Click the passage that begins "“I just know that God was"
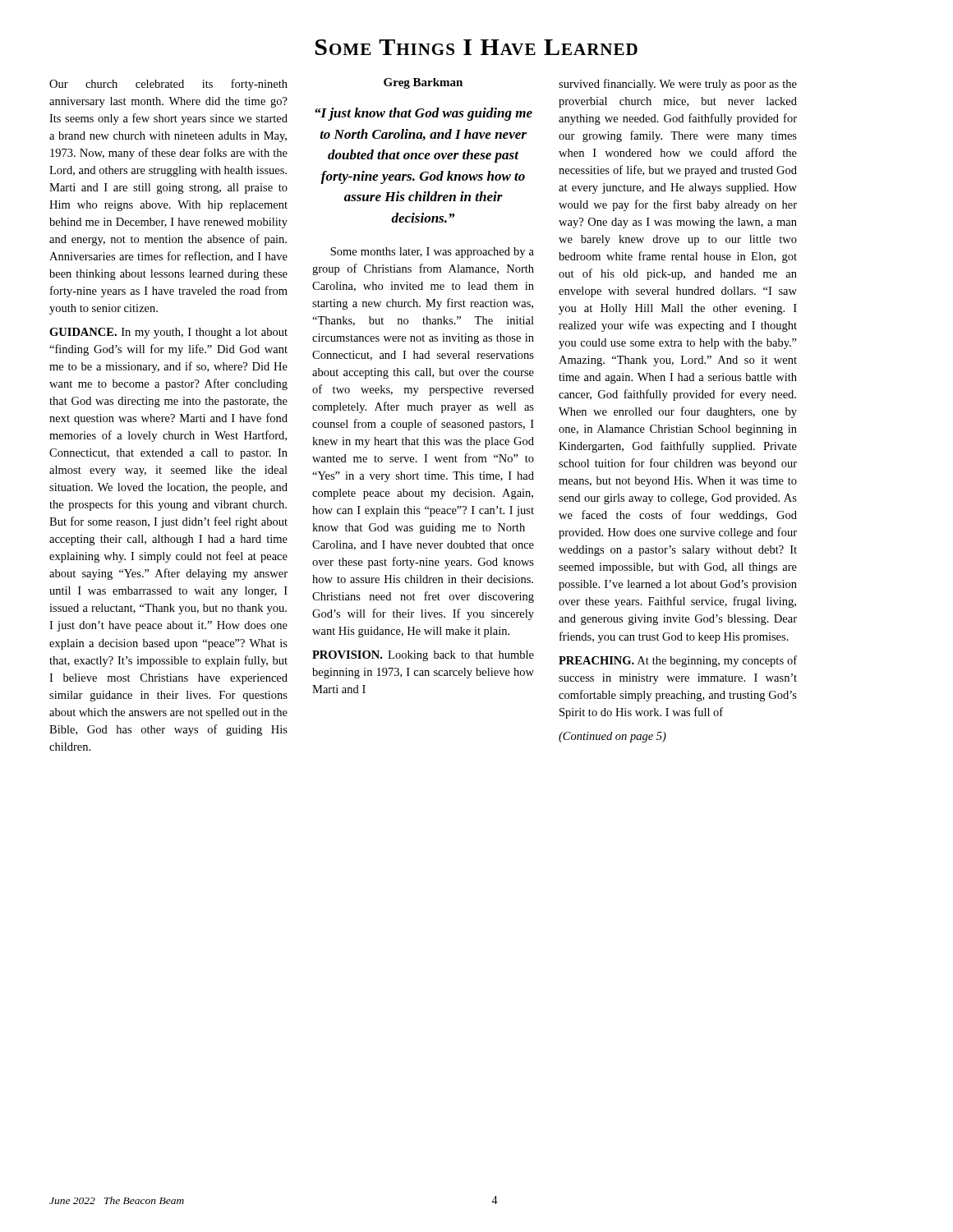The image size is (953, 1232). coord(423,165)
